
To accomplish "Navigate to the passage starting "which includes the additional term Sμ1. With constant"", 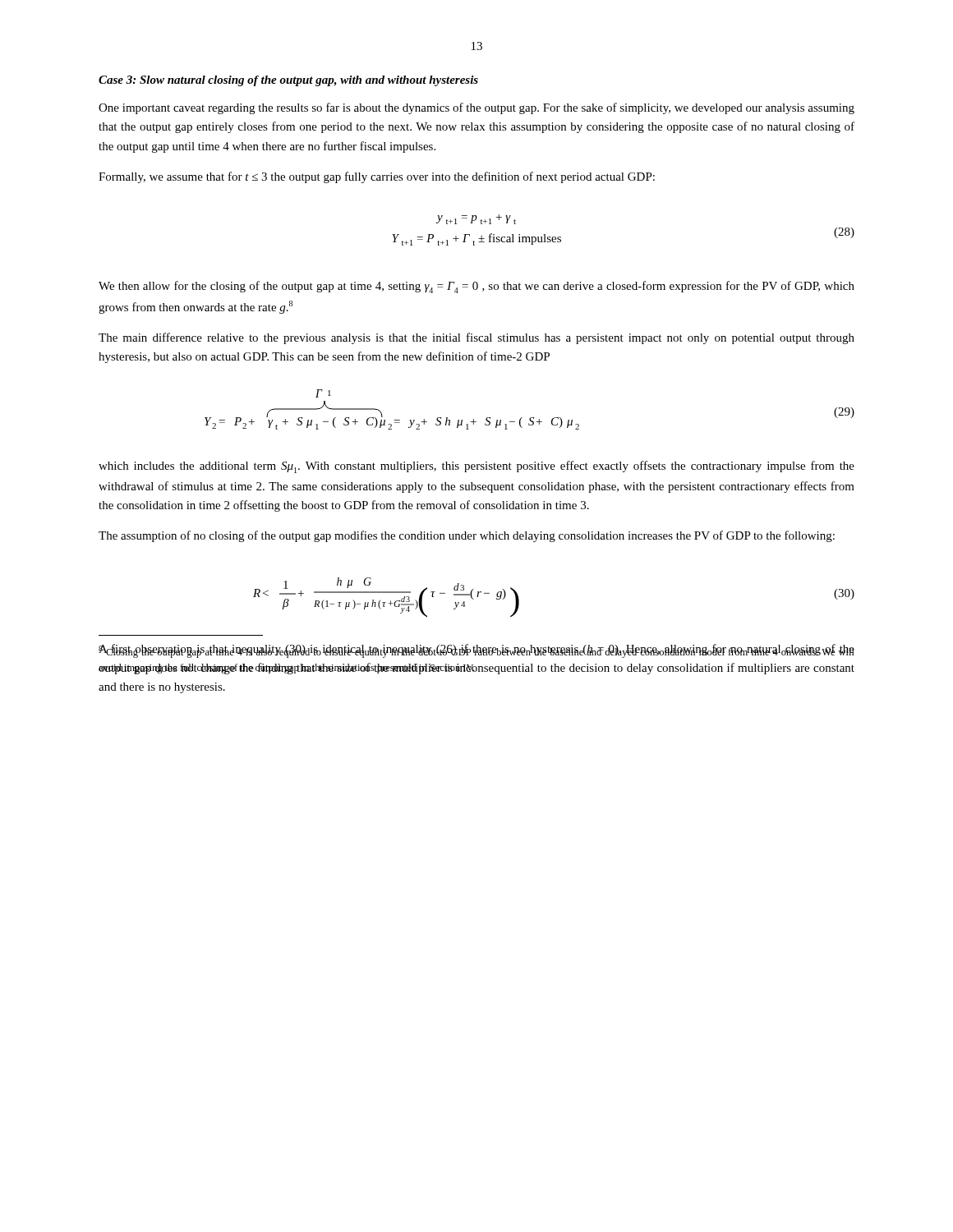I will pos(476,485).
